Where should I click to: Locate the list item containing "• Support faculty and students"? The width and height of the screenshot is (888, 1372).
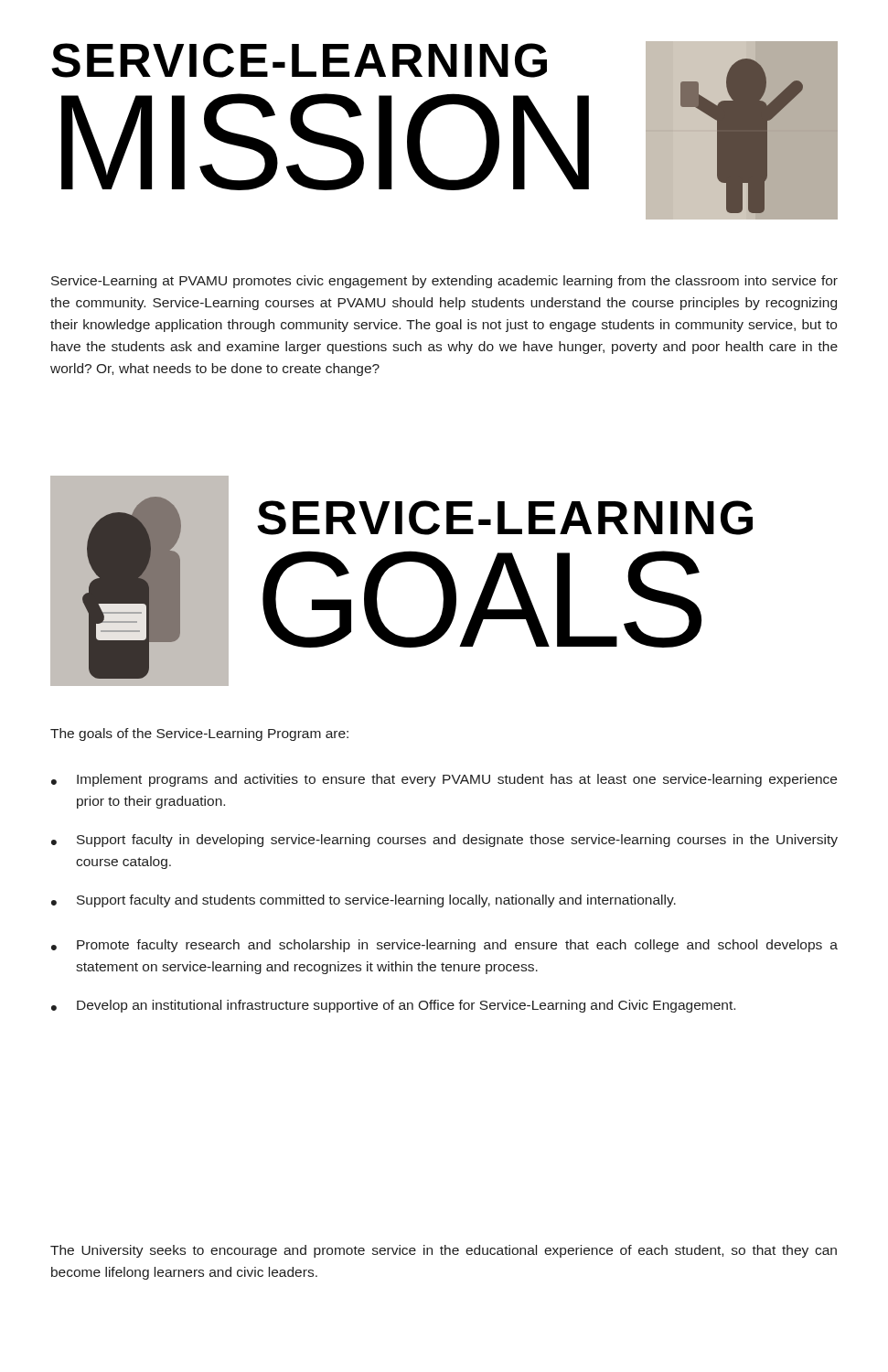444,903
